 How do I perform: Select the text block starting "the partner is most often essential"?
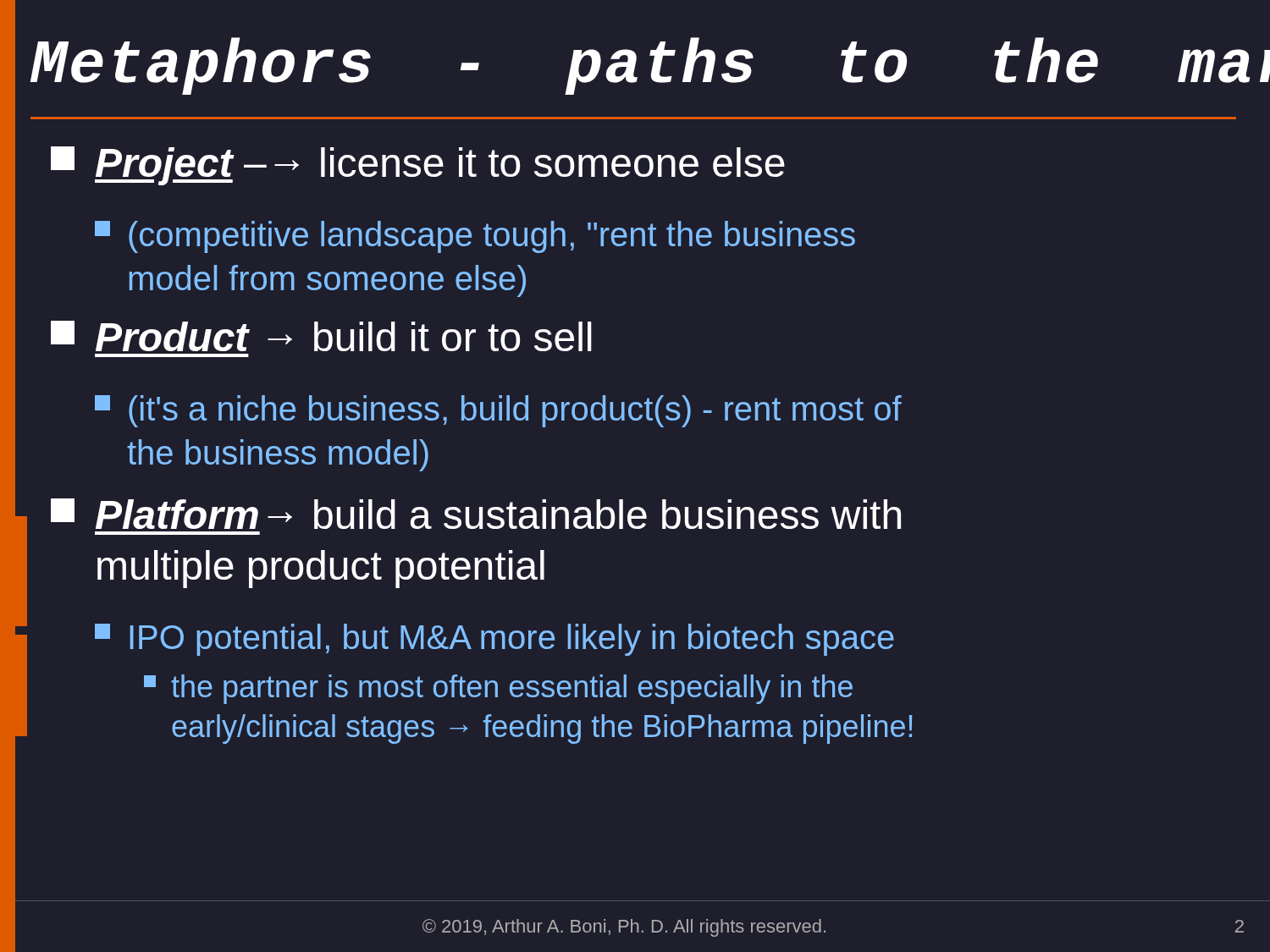point(529,707)
